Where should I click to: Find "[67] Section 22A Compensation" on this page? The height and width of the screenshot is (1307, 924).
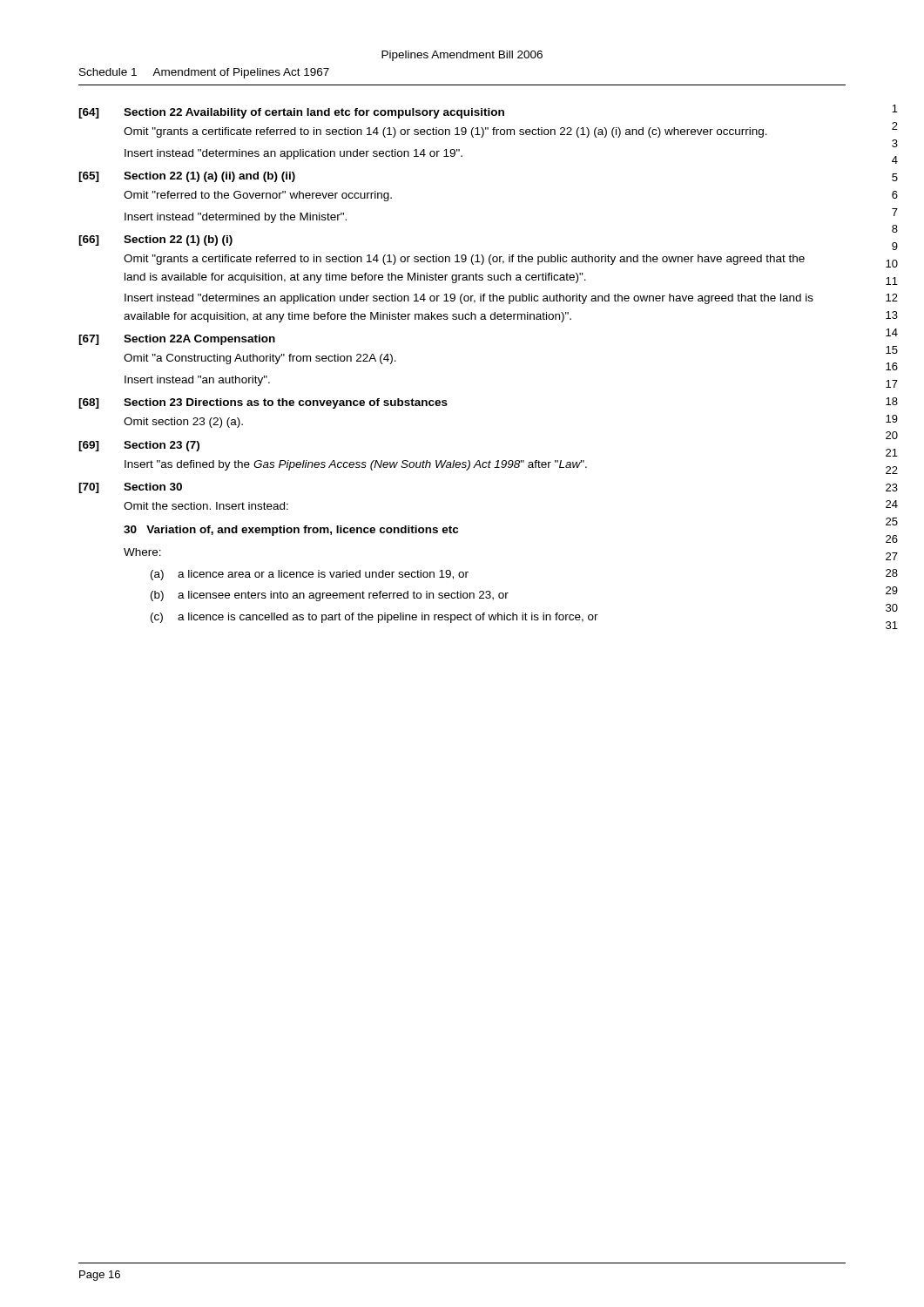(x=177, y=339)
